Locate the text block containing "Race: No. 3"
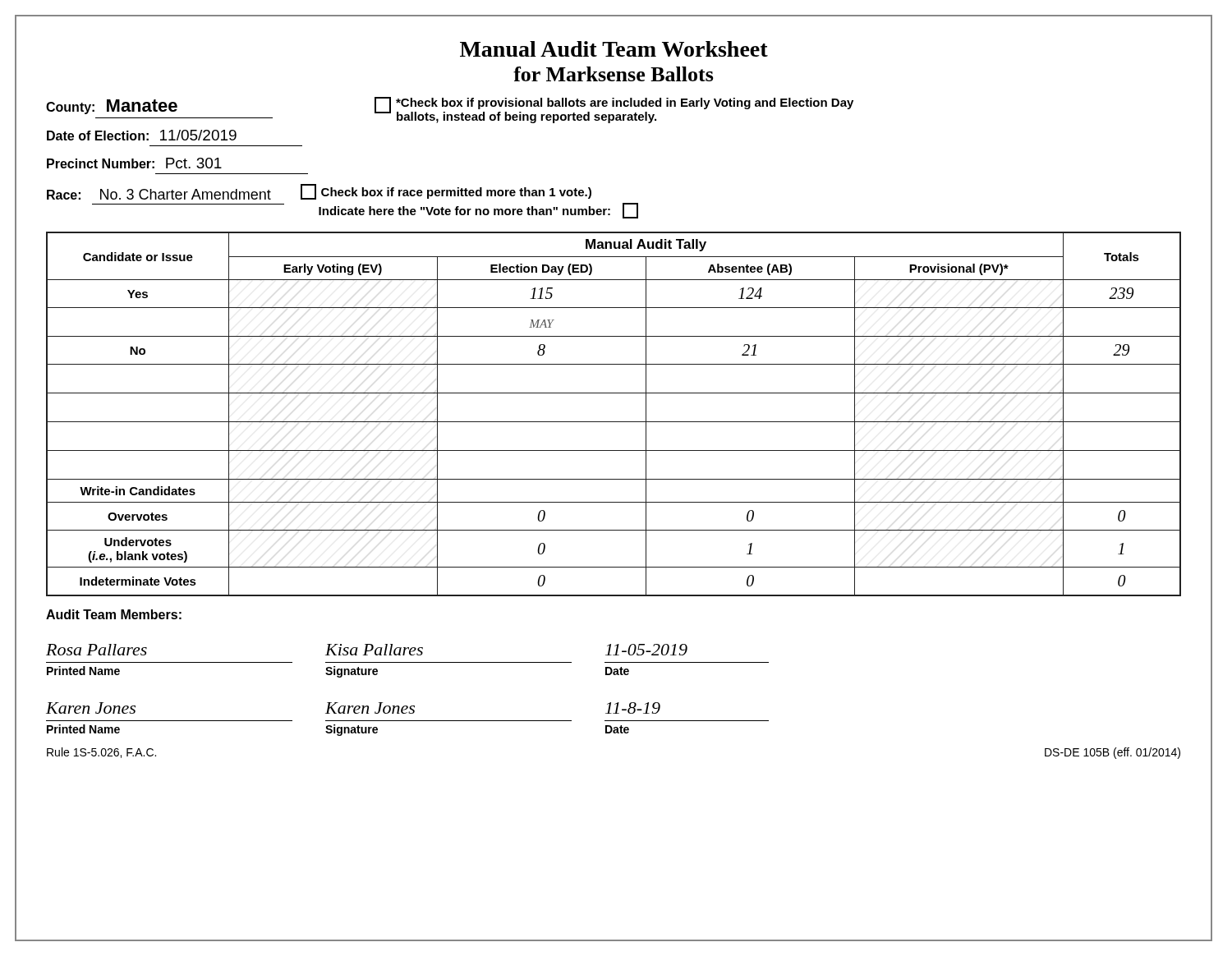1232x956 pixels. [x=342, y=201]
